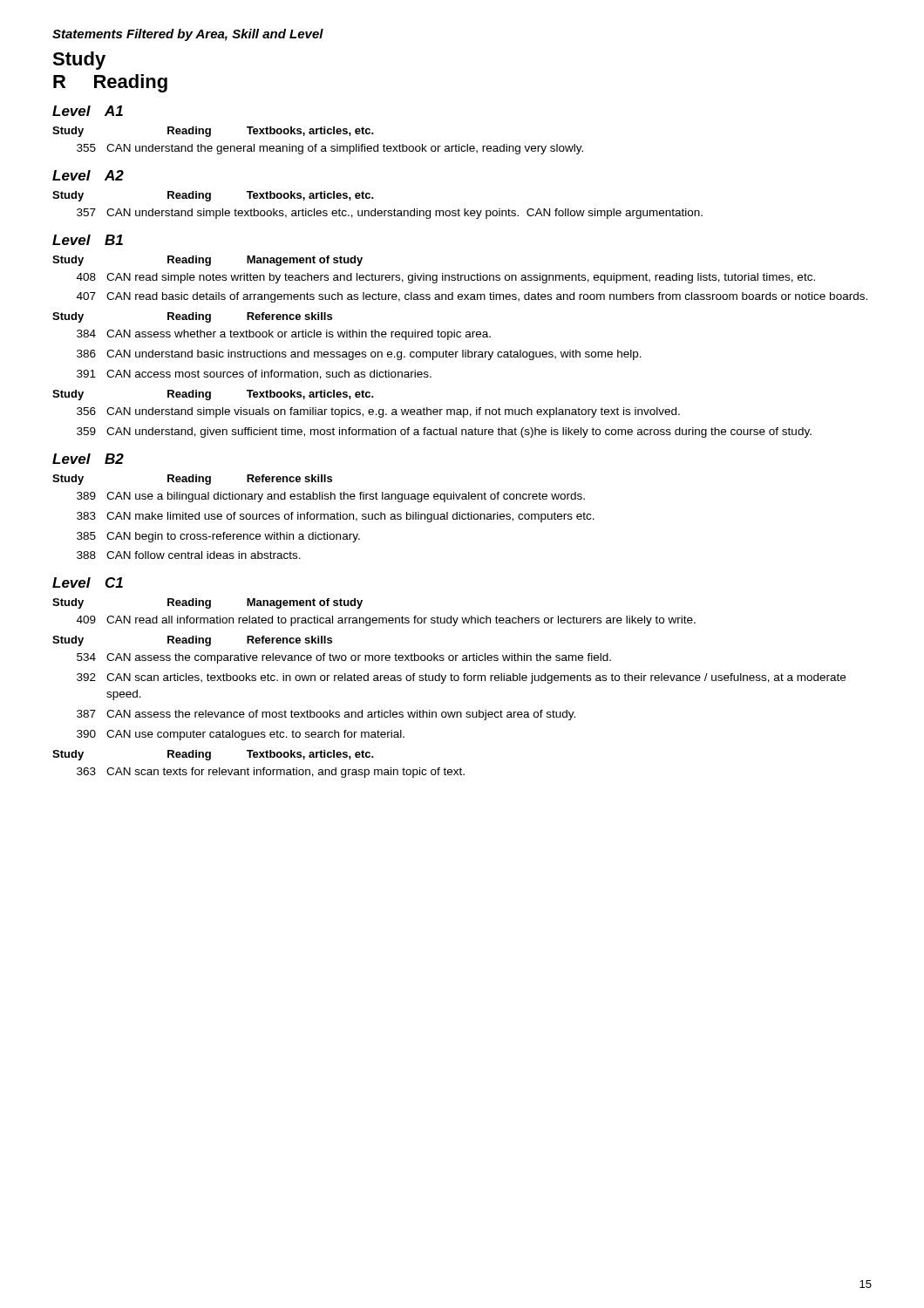Where is the passage that starts "534 CAN assess"?
The height and width of the screenshot is (1308, 924).
332,658
